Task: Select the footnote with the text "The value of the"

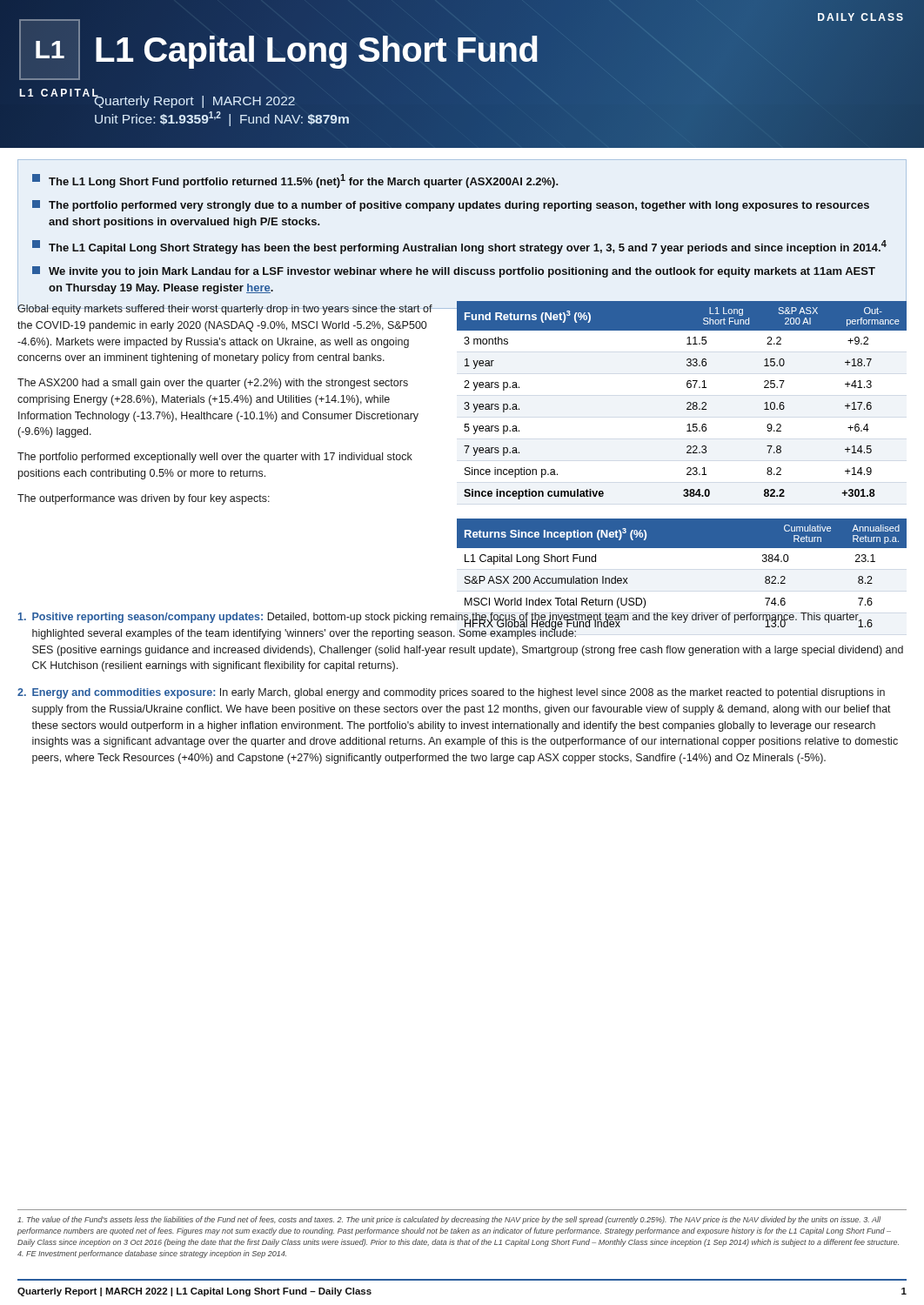Action: click(459, 1237)
